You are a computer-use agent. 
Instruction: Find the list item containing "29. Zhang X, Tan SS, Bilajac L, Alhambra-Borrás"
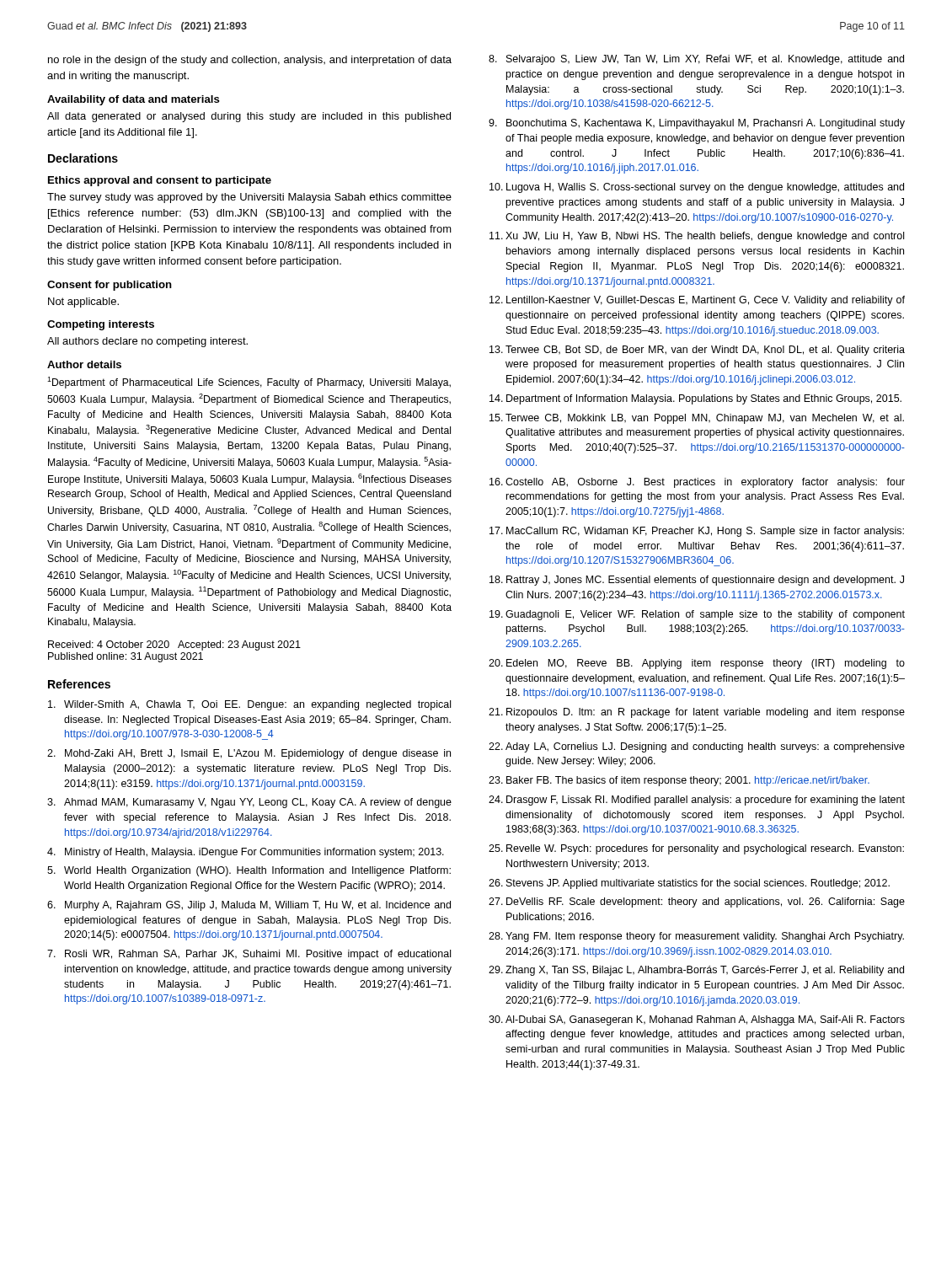coord(697,986)
